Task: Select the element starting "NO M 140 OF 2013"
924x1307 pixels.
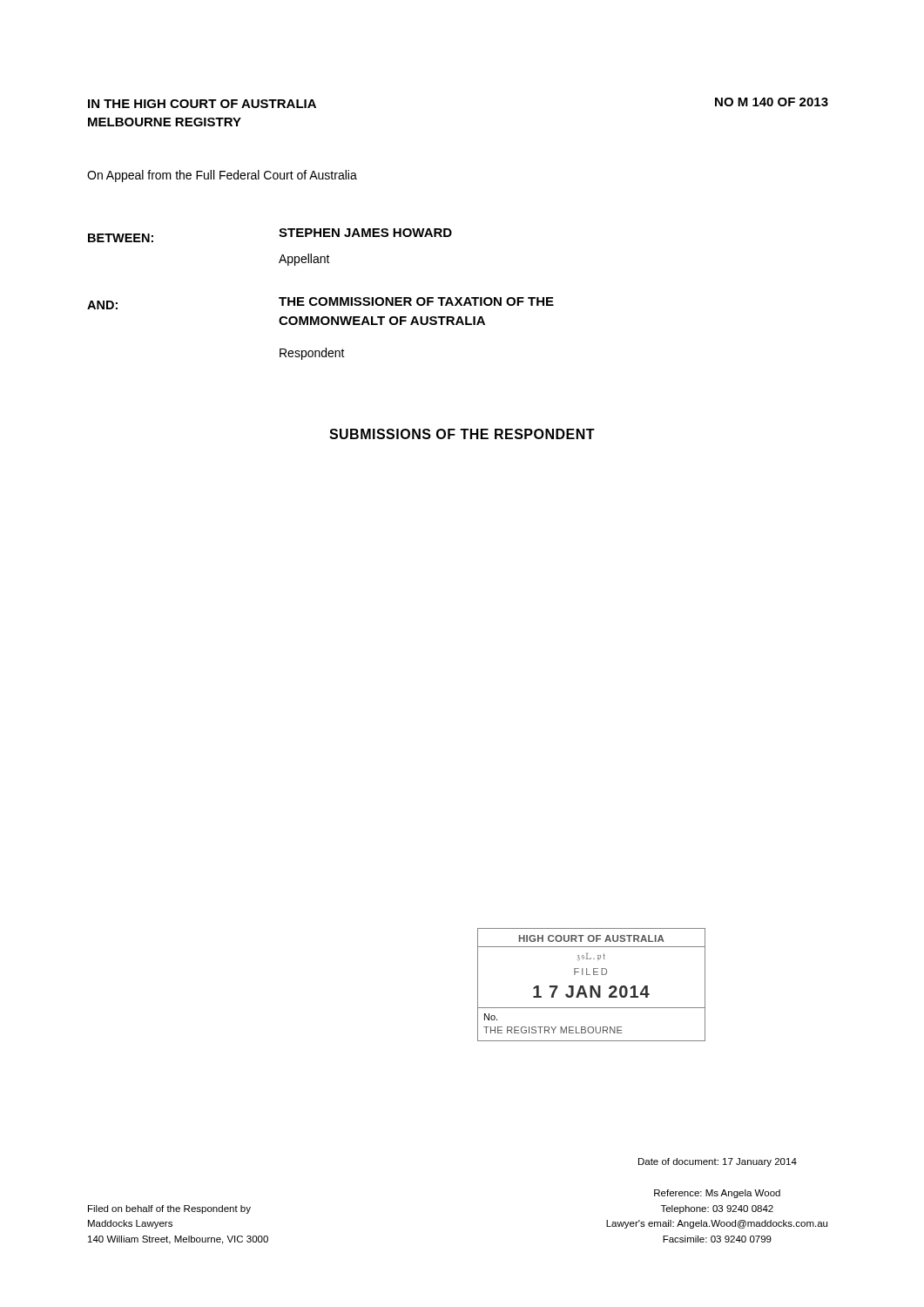Action: [771, 101]
